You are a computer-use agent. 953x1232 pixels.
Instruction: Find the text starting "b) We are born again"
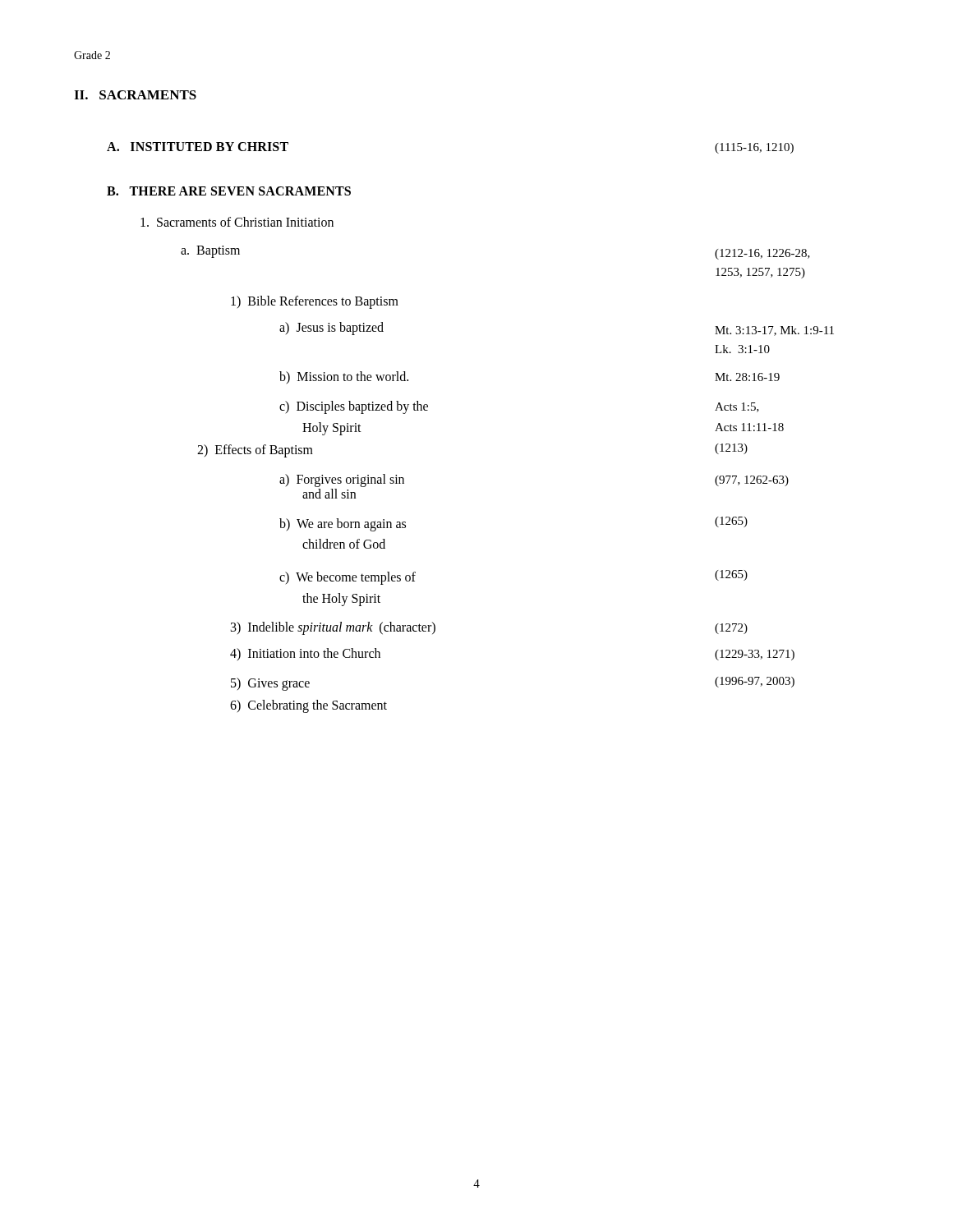coord(338,524)
